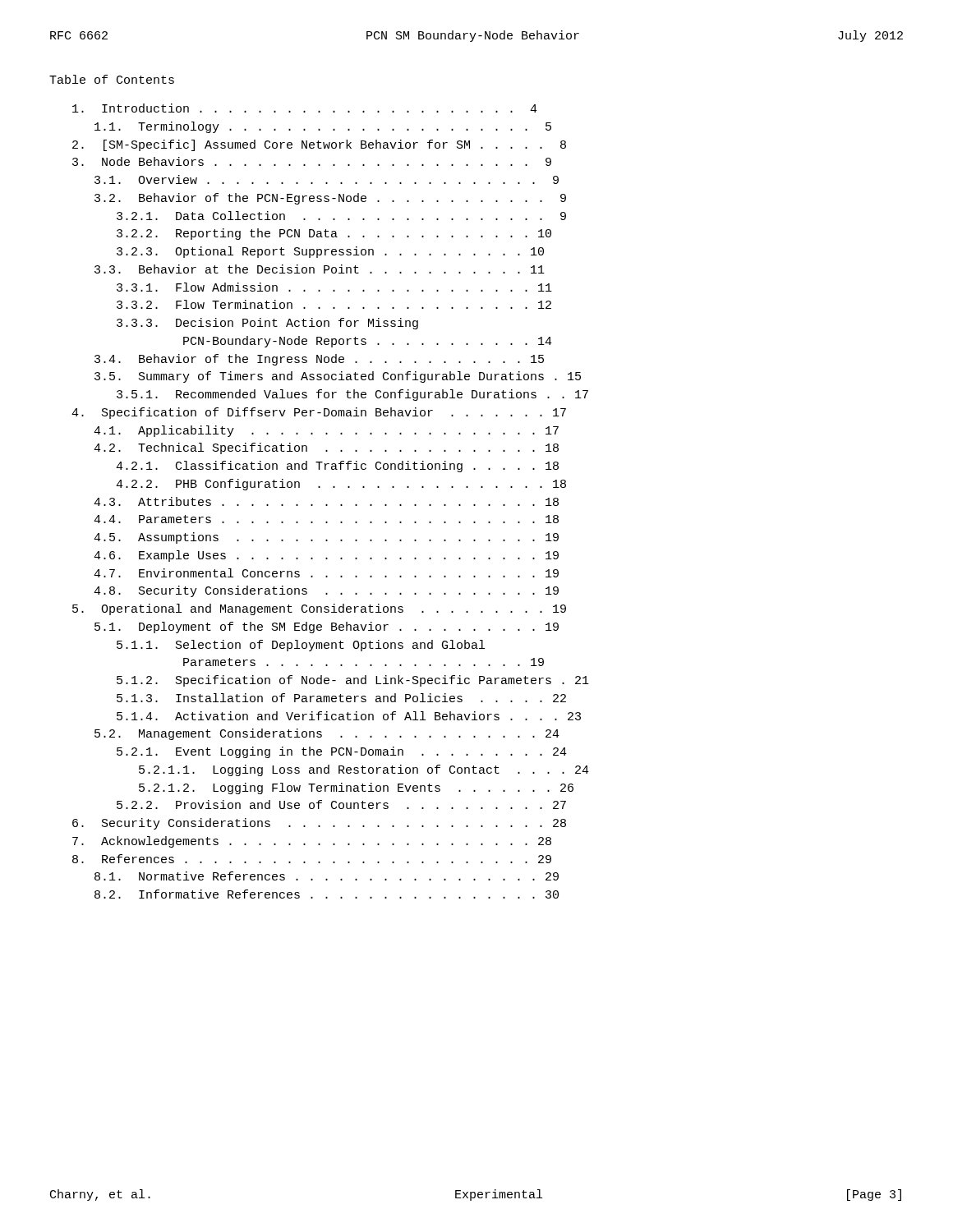Select the passage starting "4.7. Environmental Concerns . . . . ."

pyautogui.click(x=304, y=574)
